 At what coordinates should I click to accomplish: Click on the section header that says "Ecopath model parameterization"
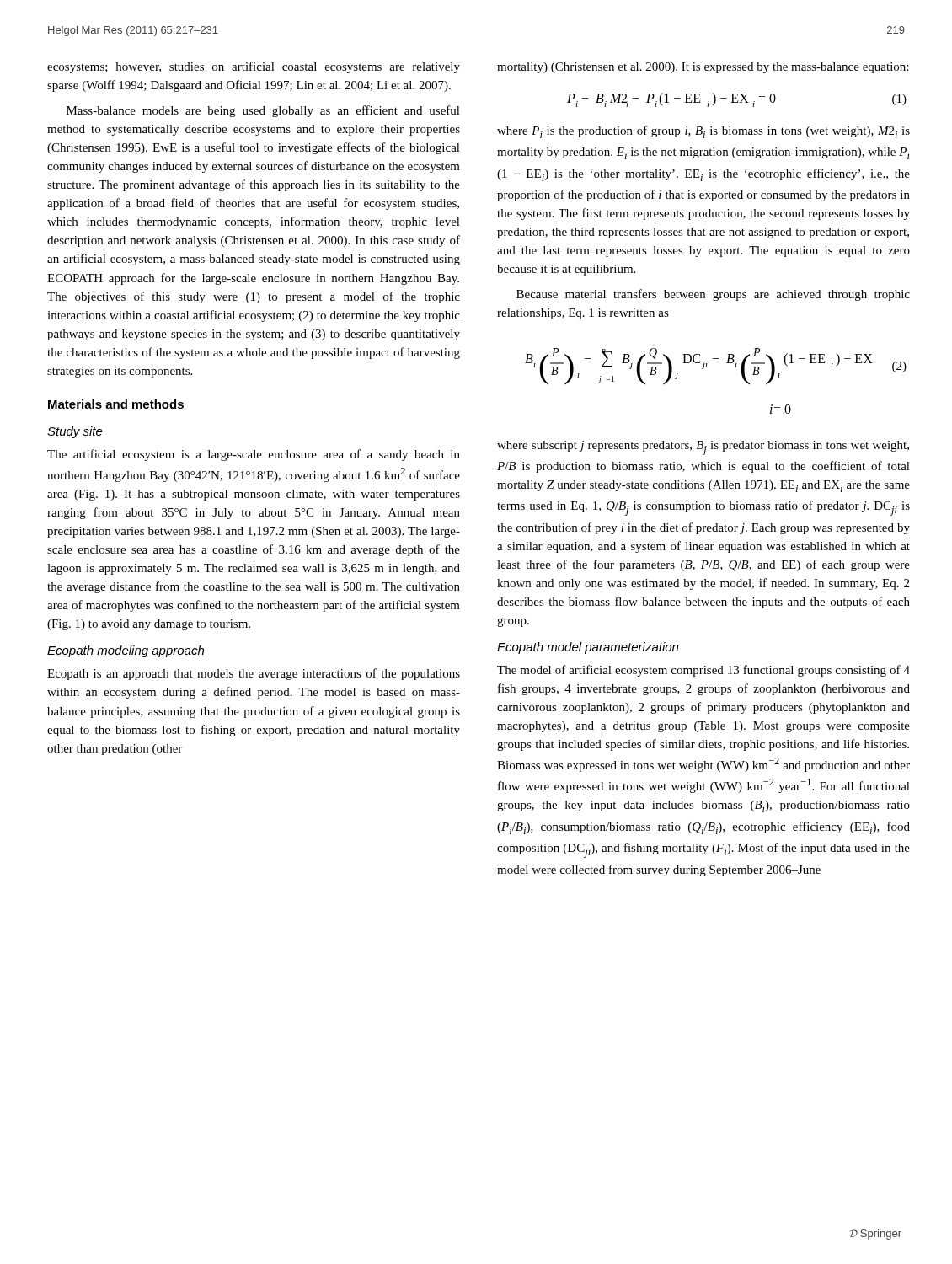[x=588, y=647]
